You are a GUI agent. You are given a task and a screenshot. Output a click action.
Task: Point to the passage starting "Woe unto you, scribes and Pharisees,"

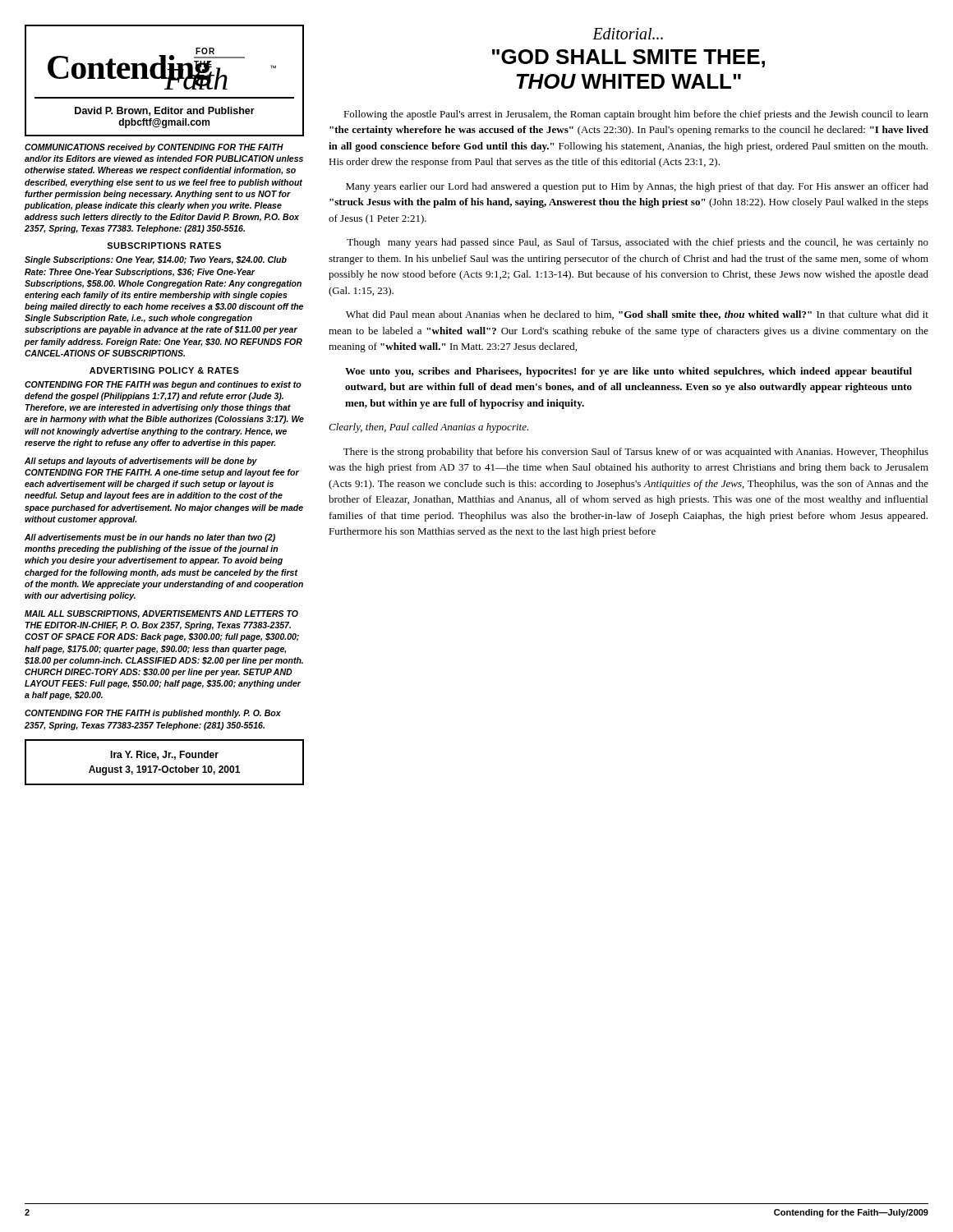(629, 387)
